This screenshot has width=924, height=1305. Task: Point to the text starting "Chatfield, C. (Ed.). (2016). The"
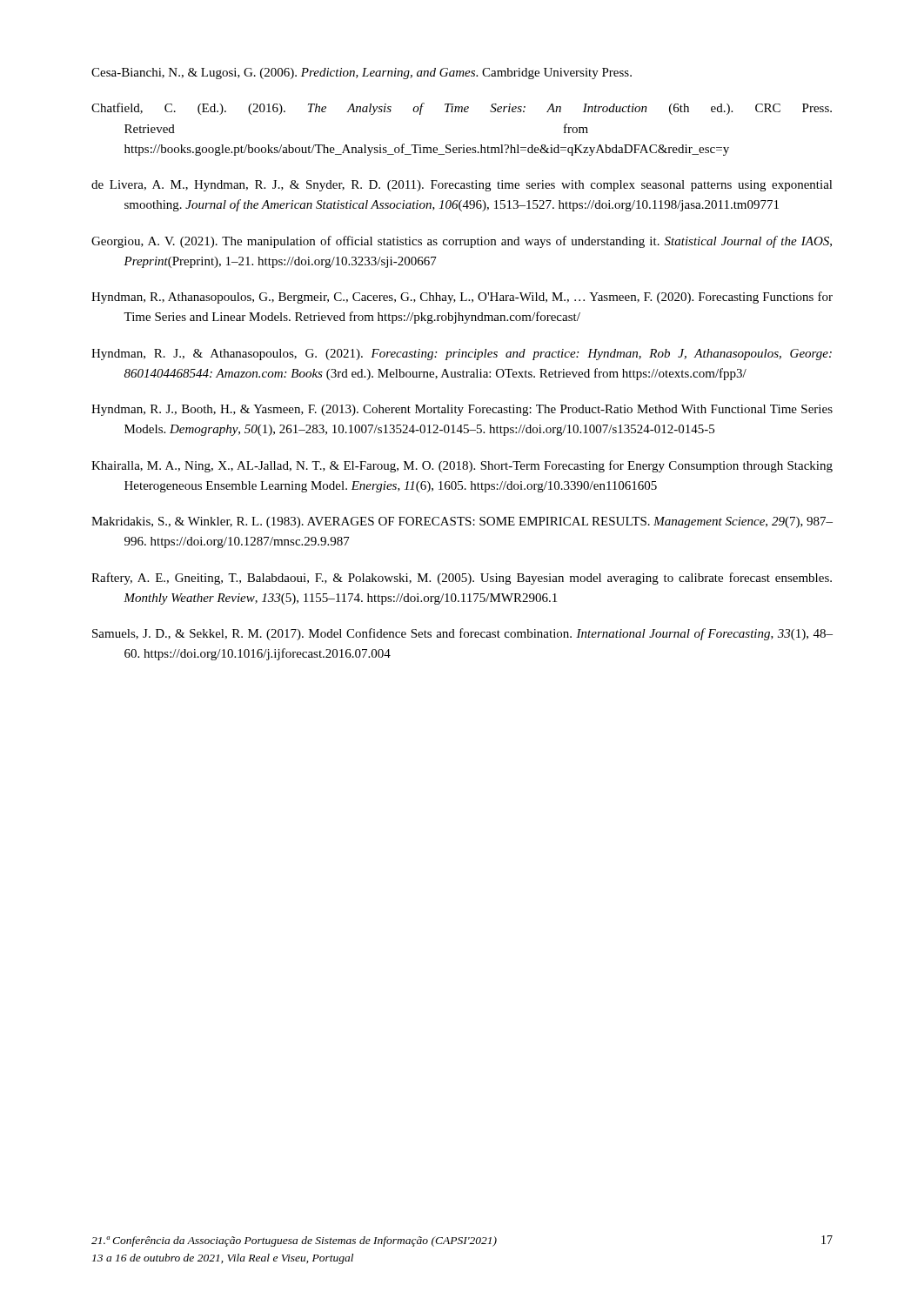462,109
